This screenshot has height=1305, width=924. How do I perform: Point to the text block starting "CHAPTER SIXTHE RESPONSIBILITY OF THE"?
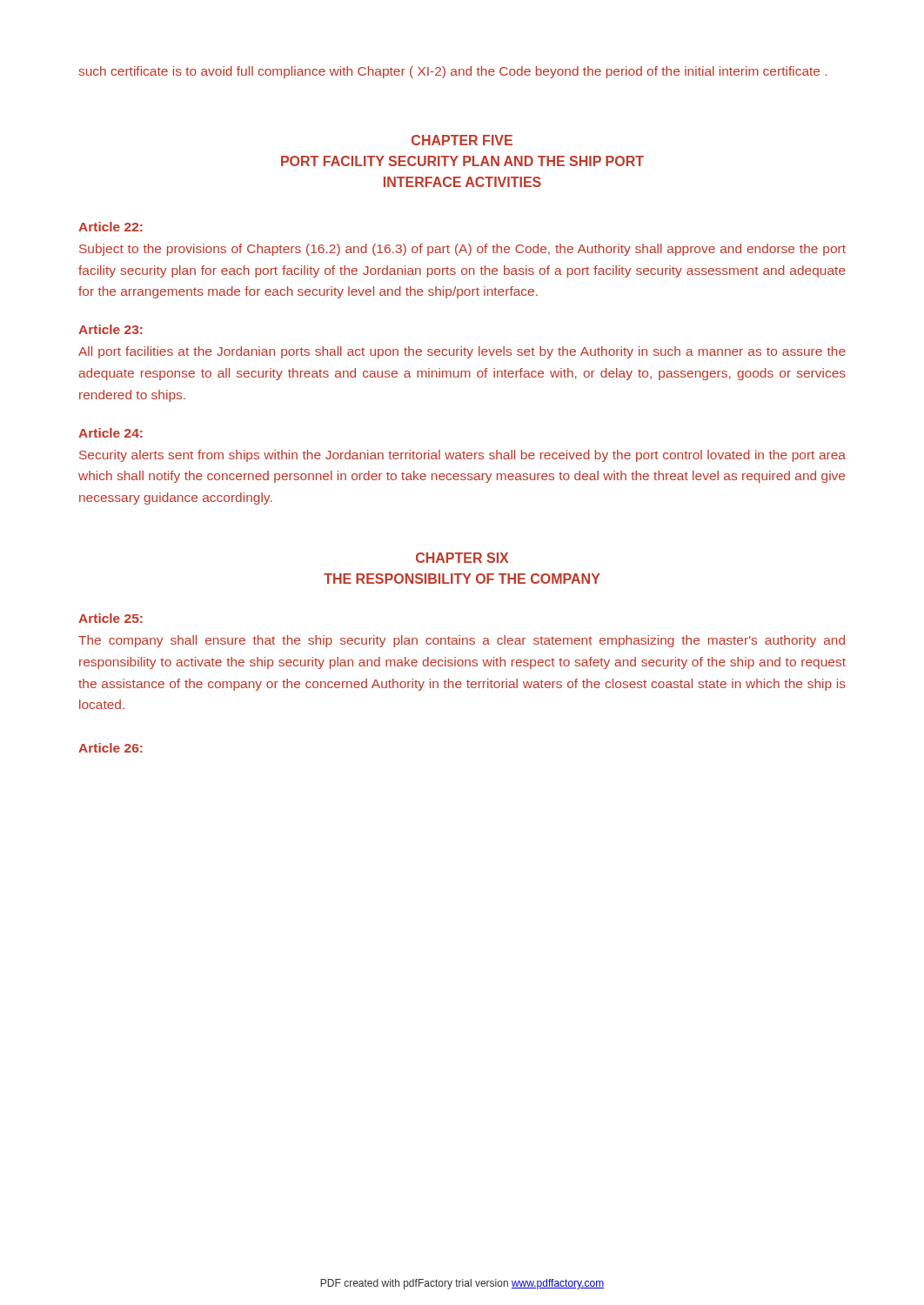(x=462, y=569)
